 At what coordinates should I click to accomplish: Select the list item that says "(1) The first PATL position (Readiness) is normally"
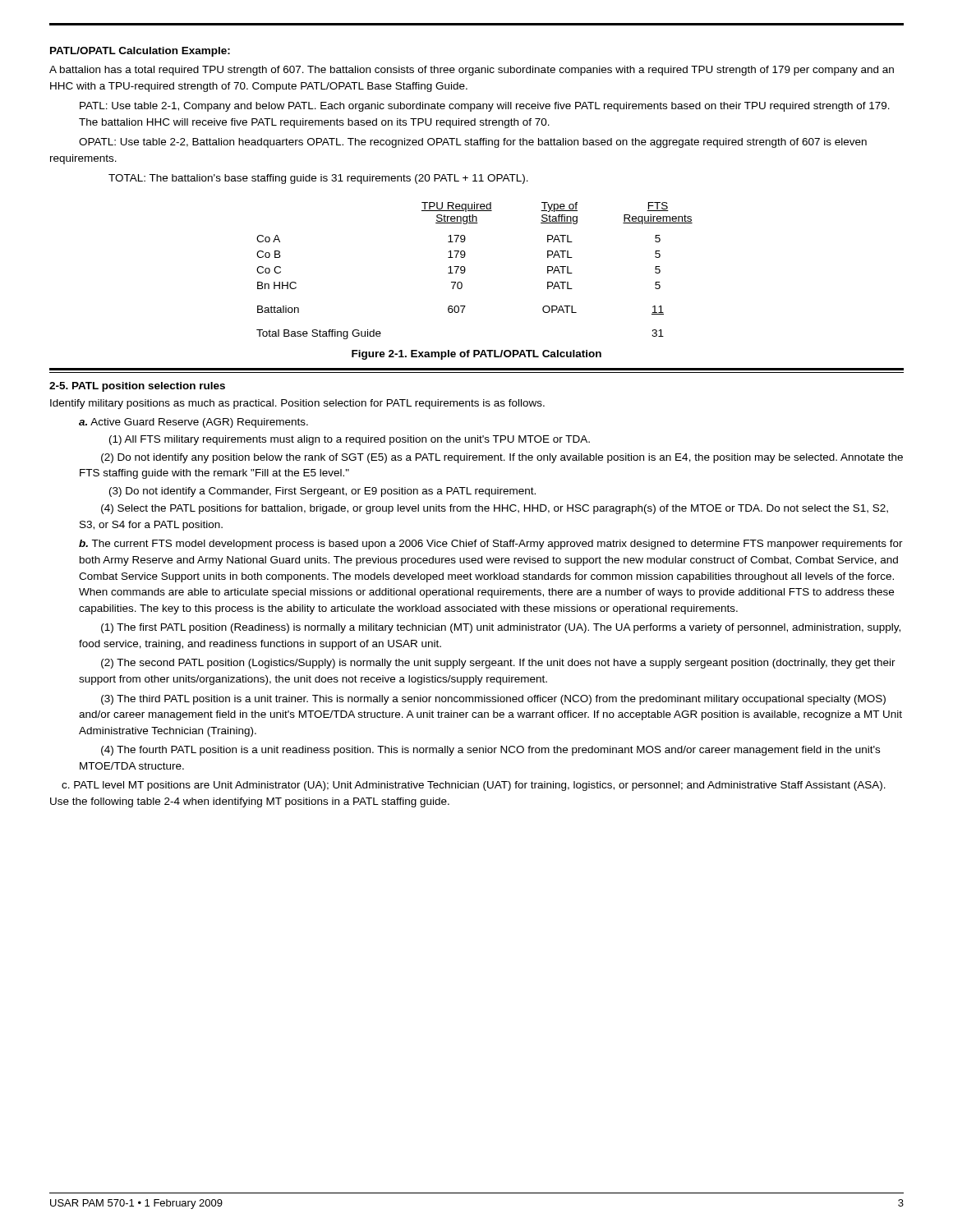click(x=490, y=635)
